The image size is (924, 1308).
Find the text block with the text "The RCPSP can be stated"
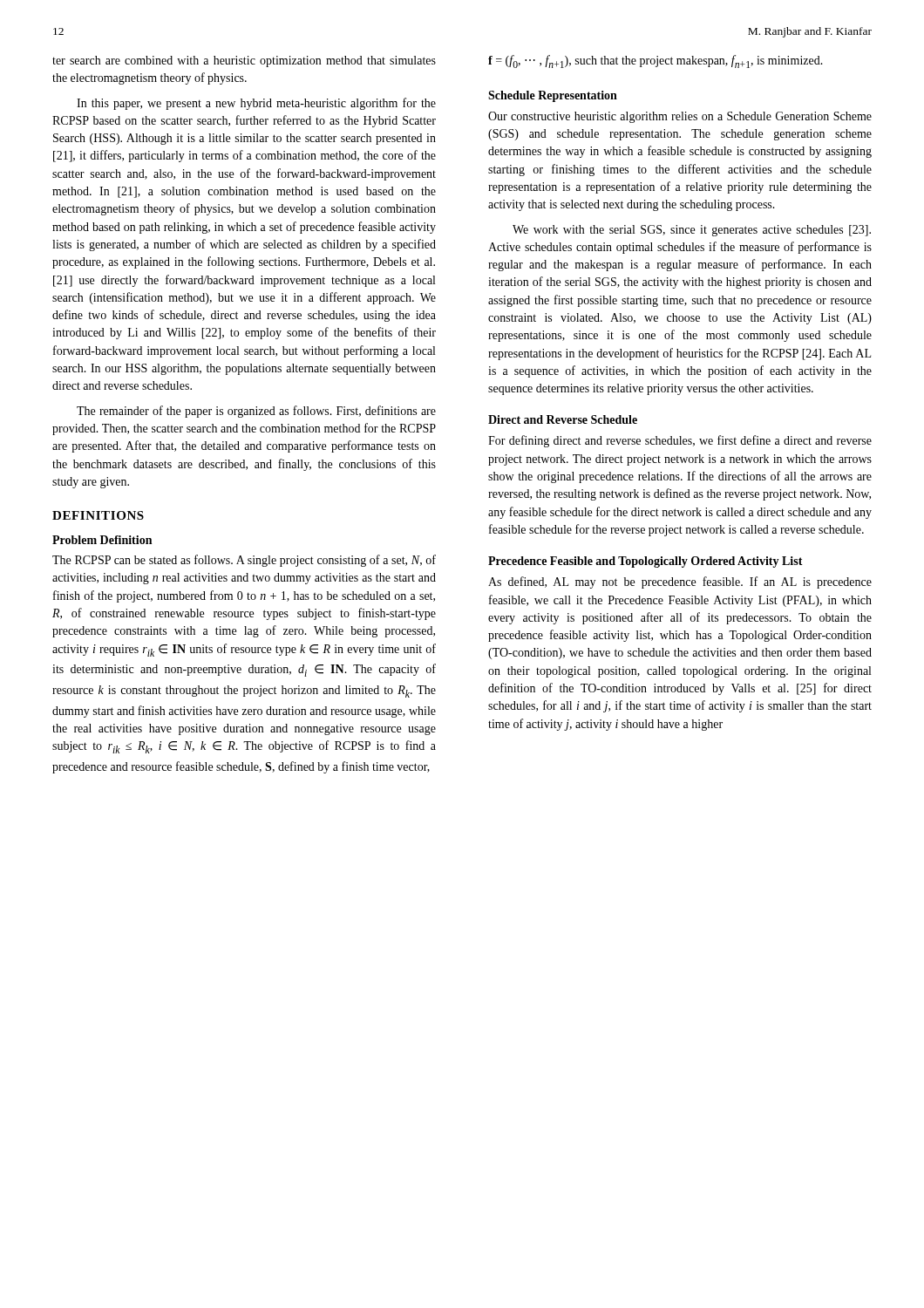244,664
